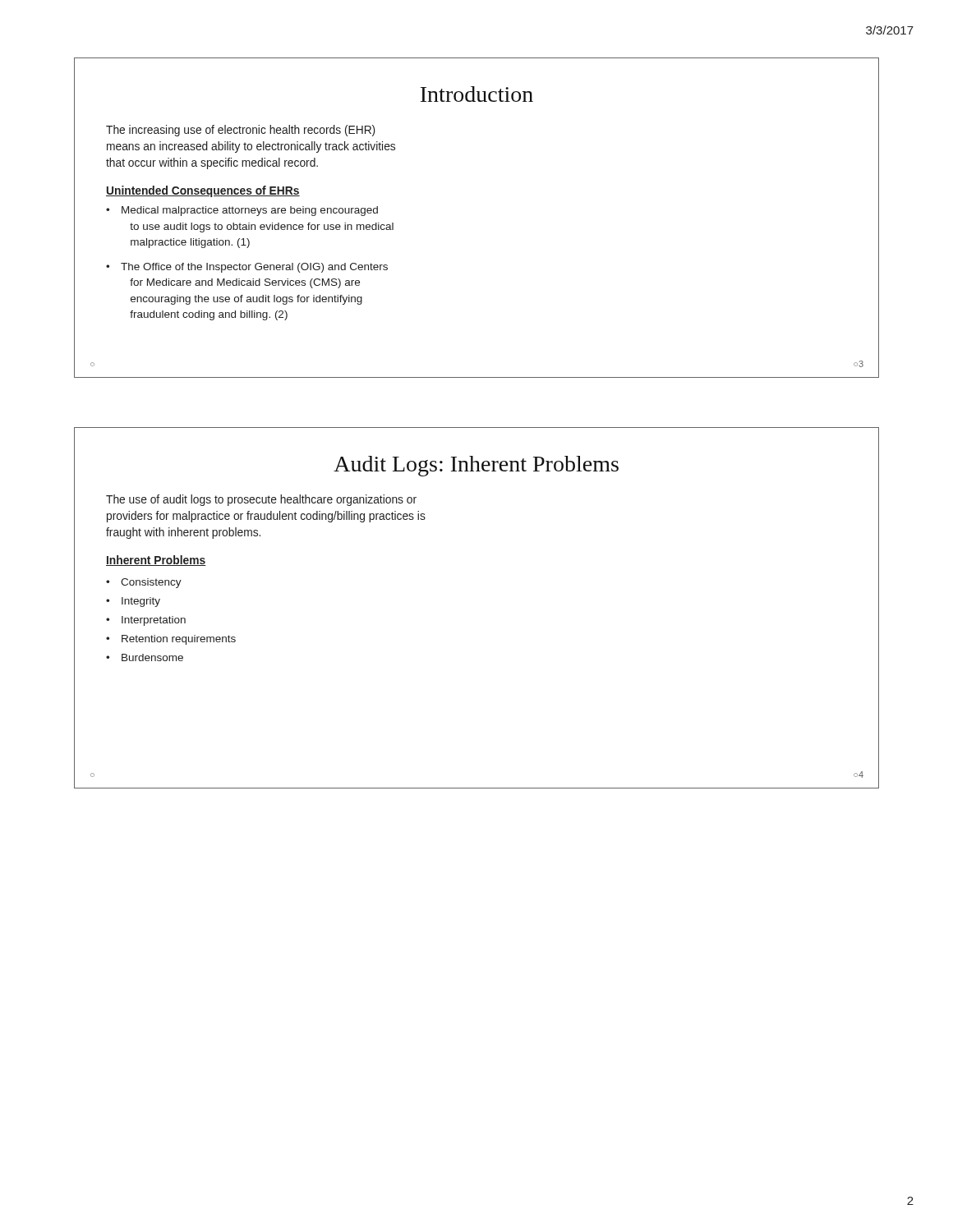The height and width of the screenshot is (1232, 953).
Task: Select the element starting "Audit Logs: Inherent Problems"
Action: click(476, 464)
